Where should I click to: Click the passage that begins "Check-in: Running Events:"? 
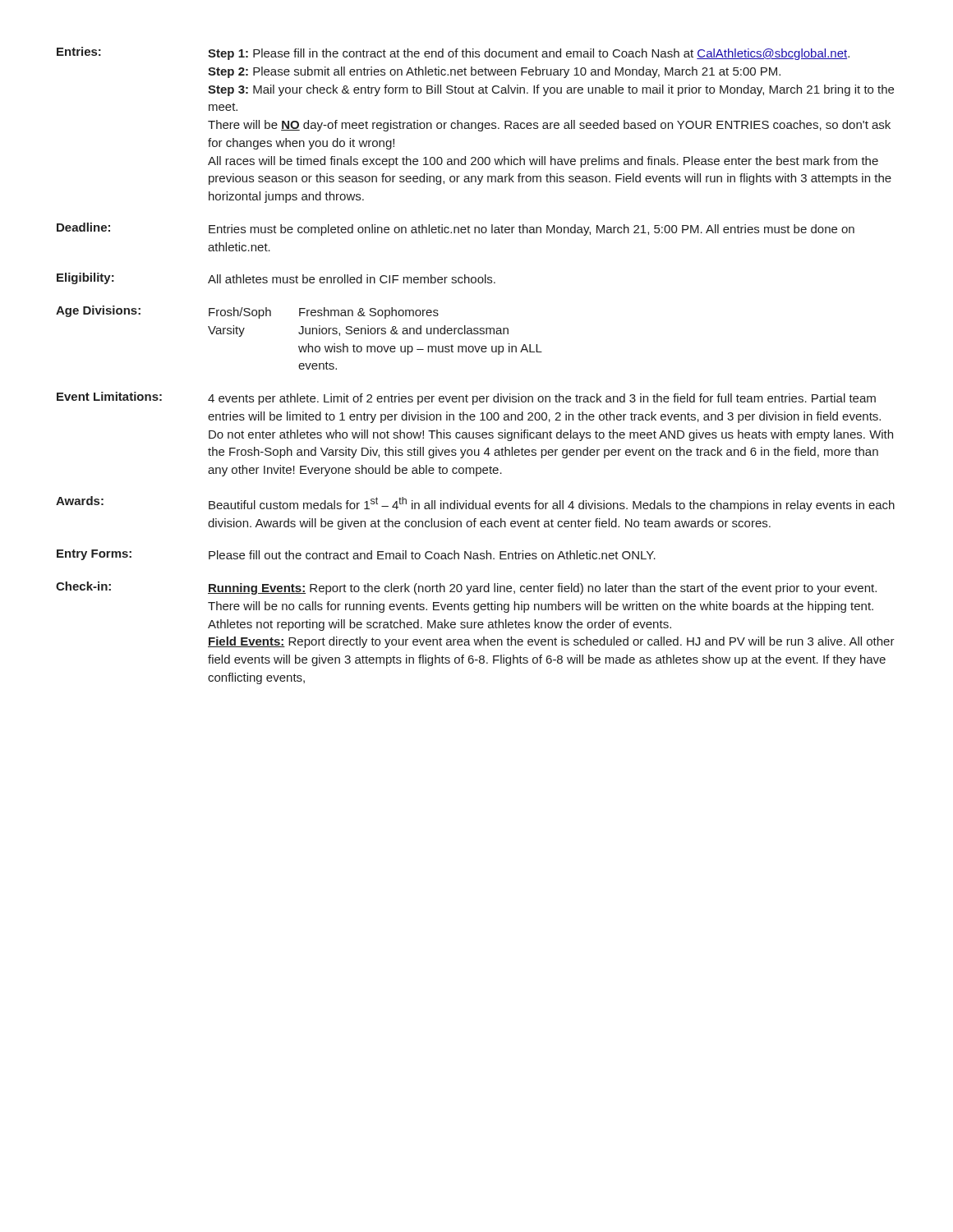tap(476, 633)
